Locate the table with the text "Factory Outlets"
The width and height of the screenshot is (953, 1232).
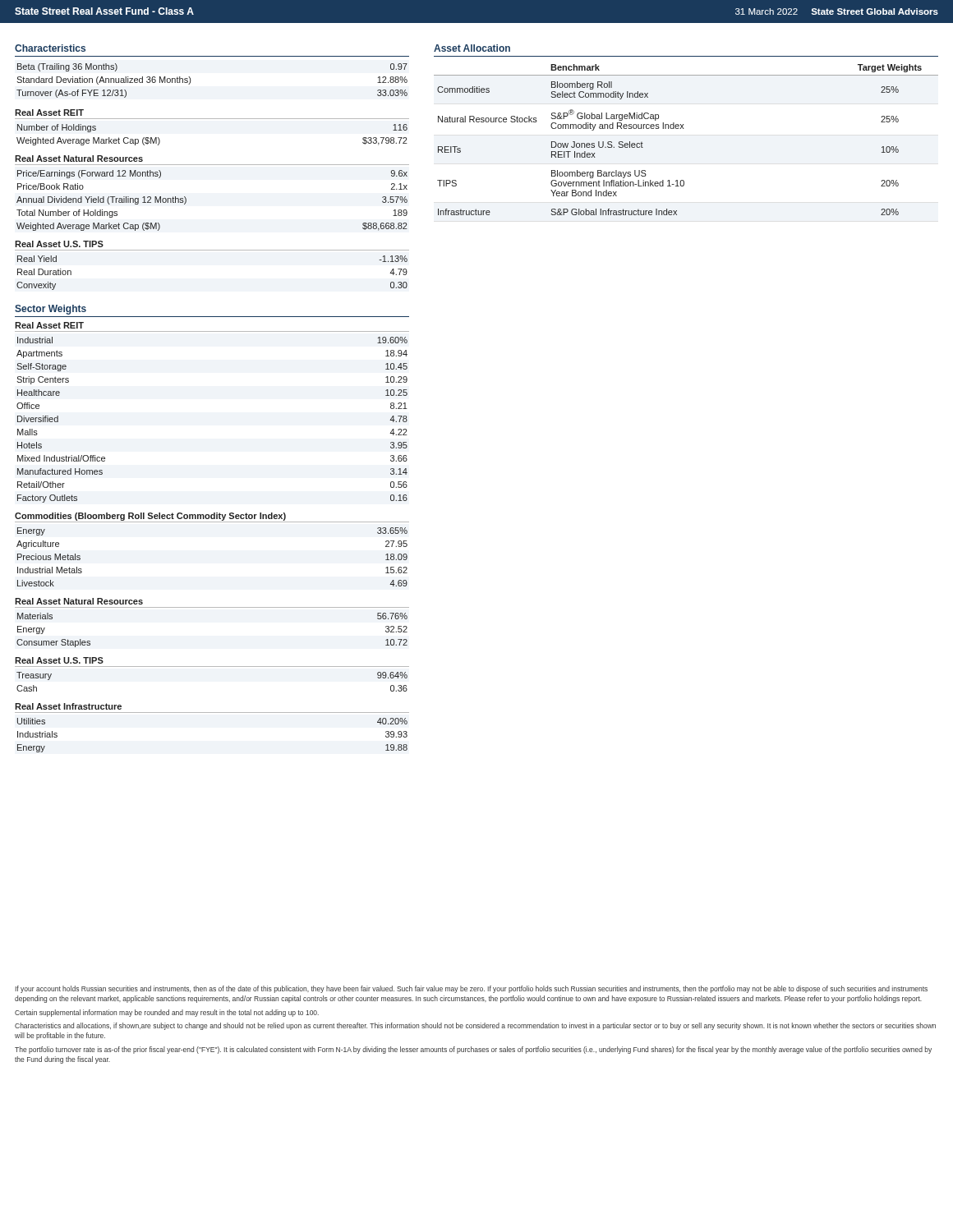(x=212, y=419)
